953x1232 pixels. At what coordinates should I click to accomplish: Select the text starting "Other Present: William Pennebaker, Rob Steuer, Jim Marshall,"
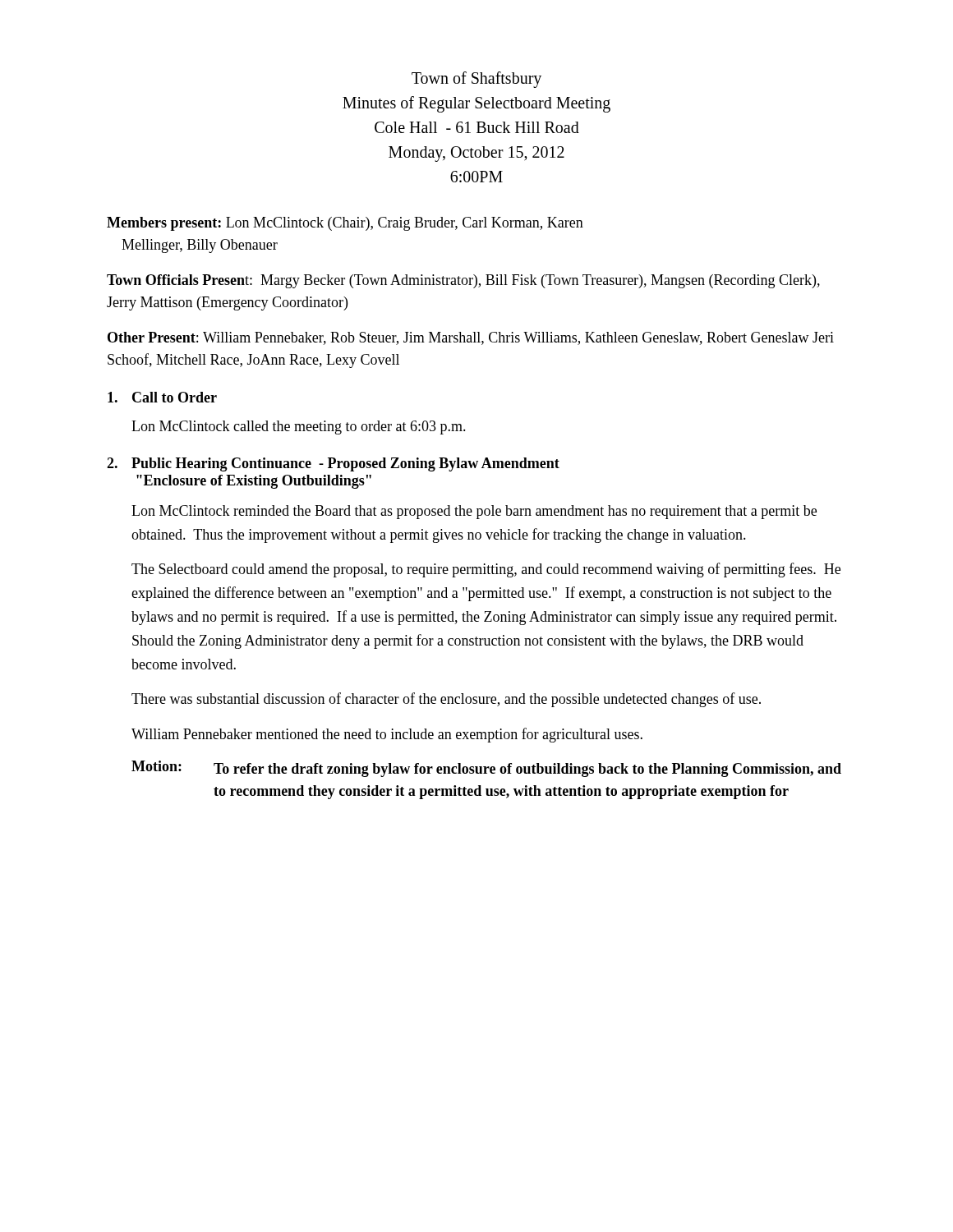pyautogui.click(x=470, y=349)
